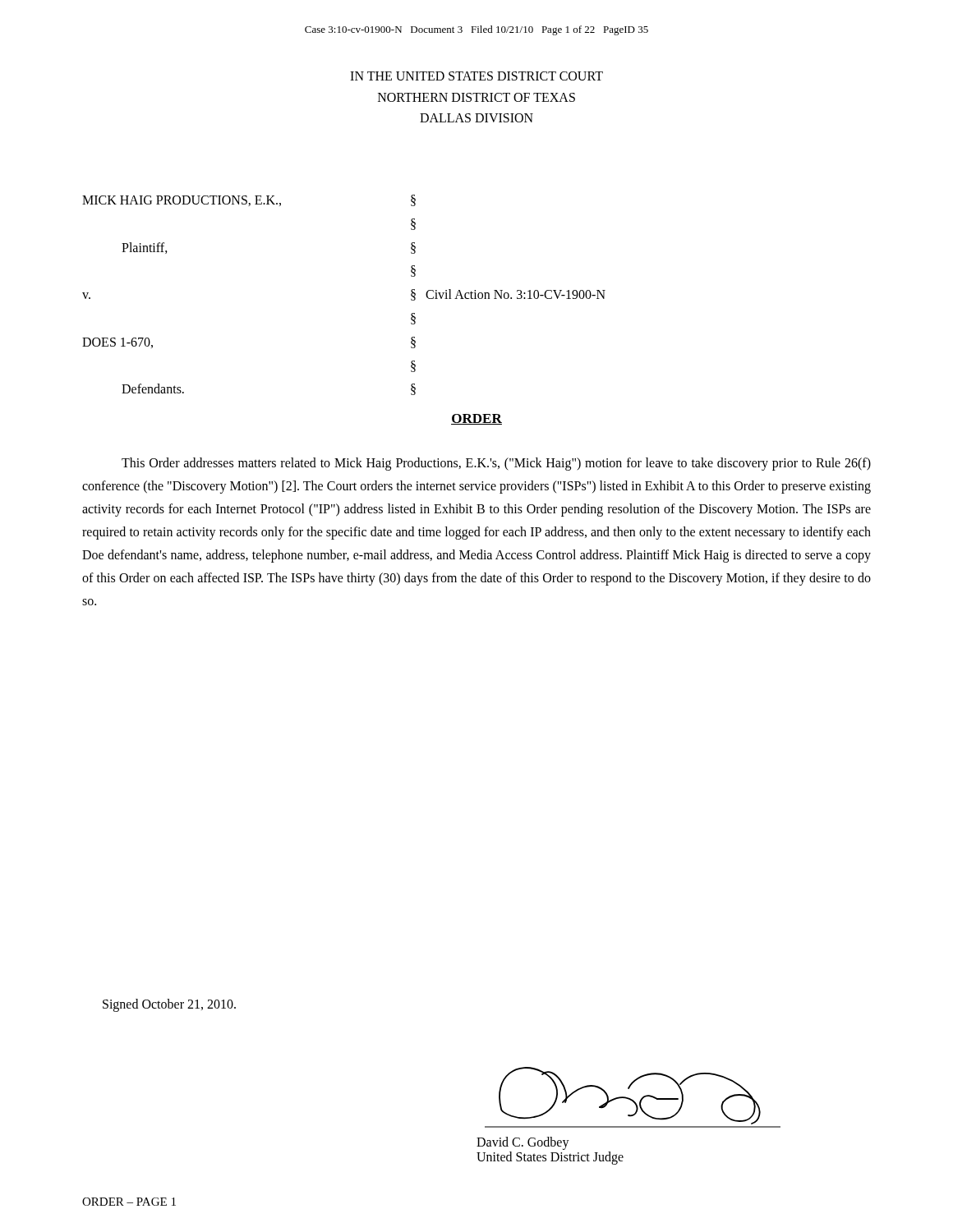Select the text starting "IN THE UNITED STATES"
Screen dimensions: 1232x953
pos(476,97)
